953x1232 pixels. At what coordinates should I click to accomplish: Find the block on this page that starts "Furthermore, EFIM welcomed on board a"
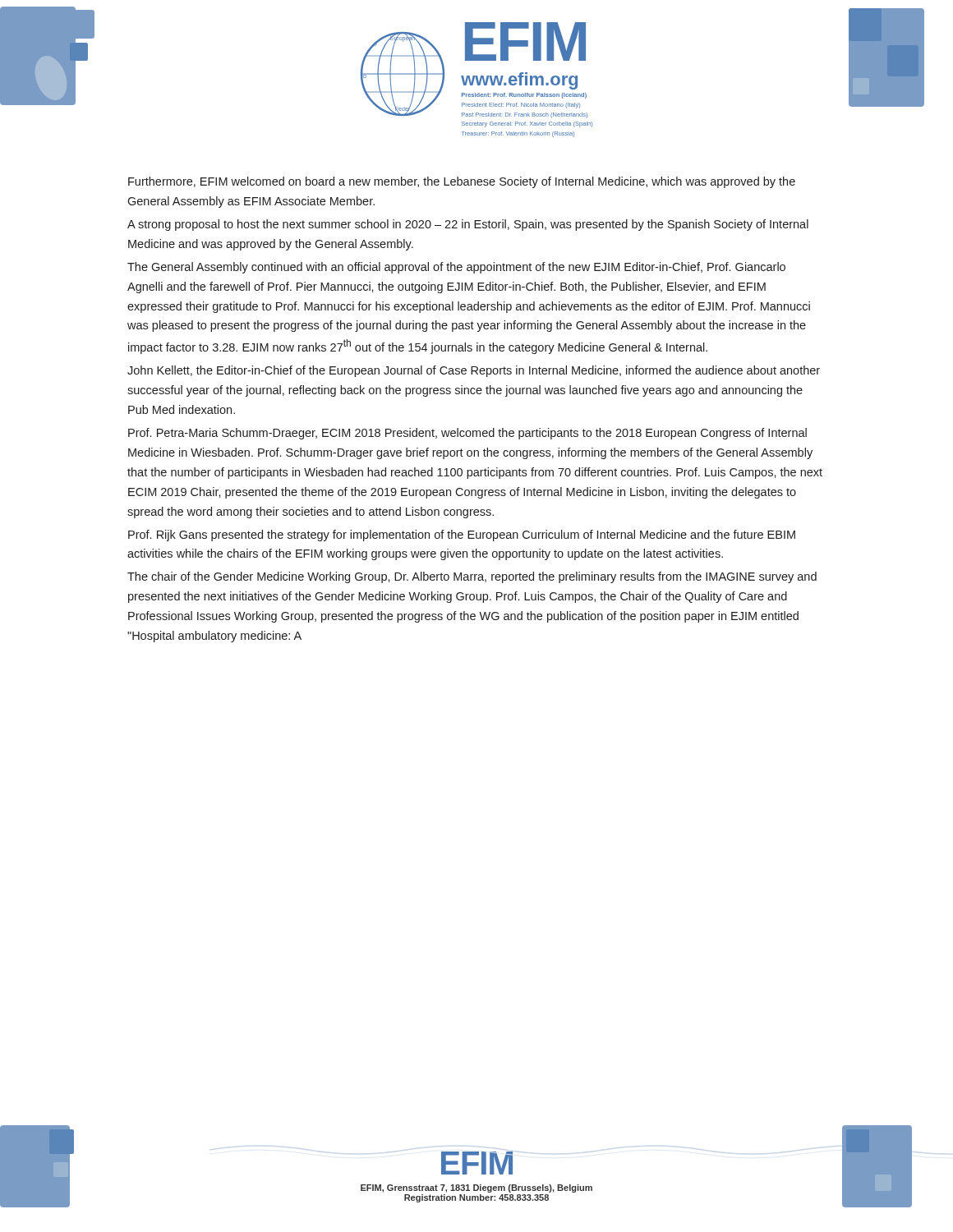476,192
